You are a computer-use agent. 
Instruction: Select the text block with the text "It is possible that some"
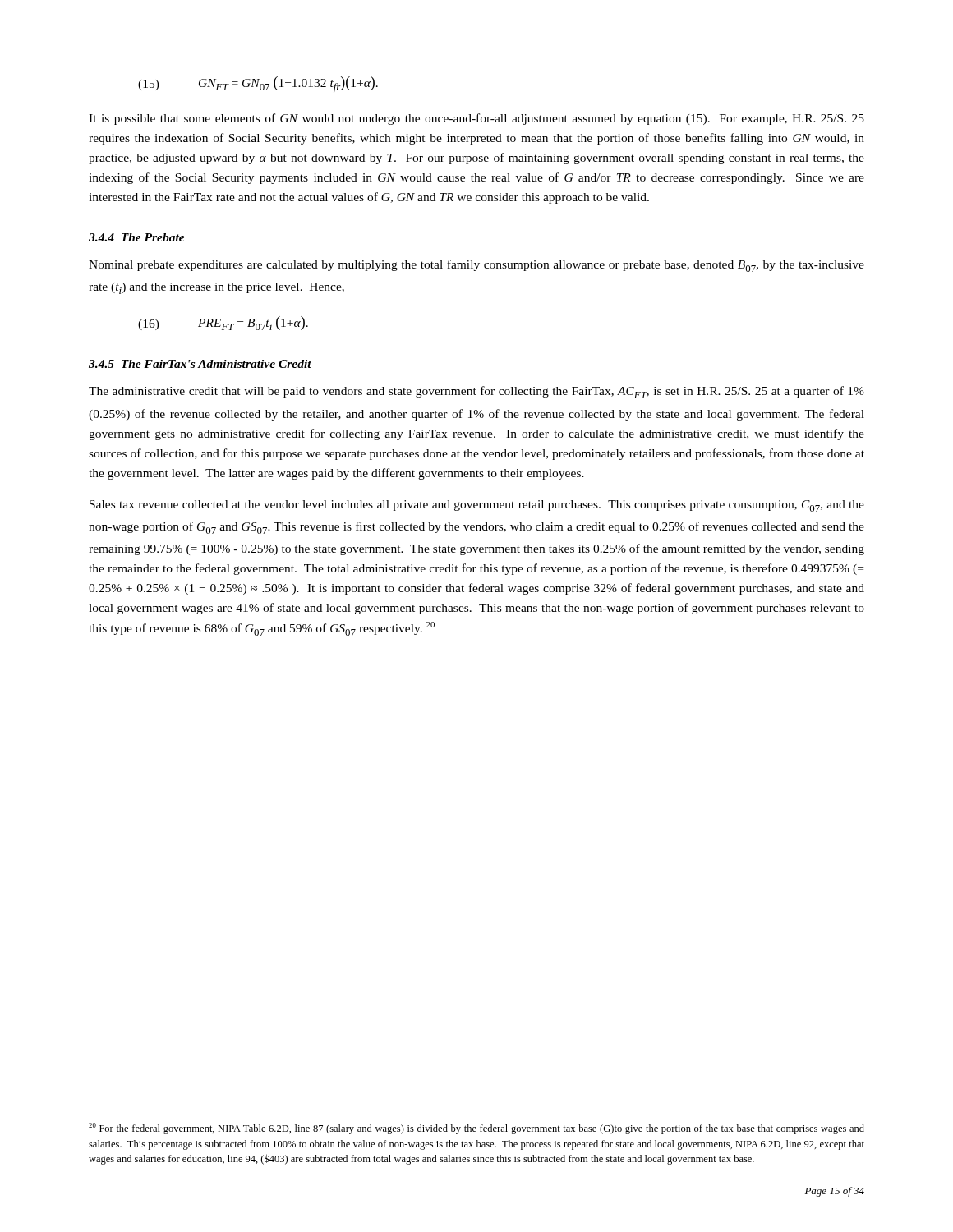(476, 158)
